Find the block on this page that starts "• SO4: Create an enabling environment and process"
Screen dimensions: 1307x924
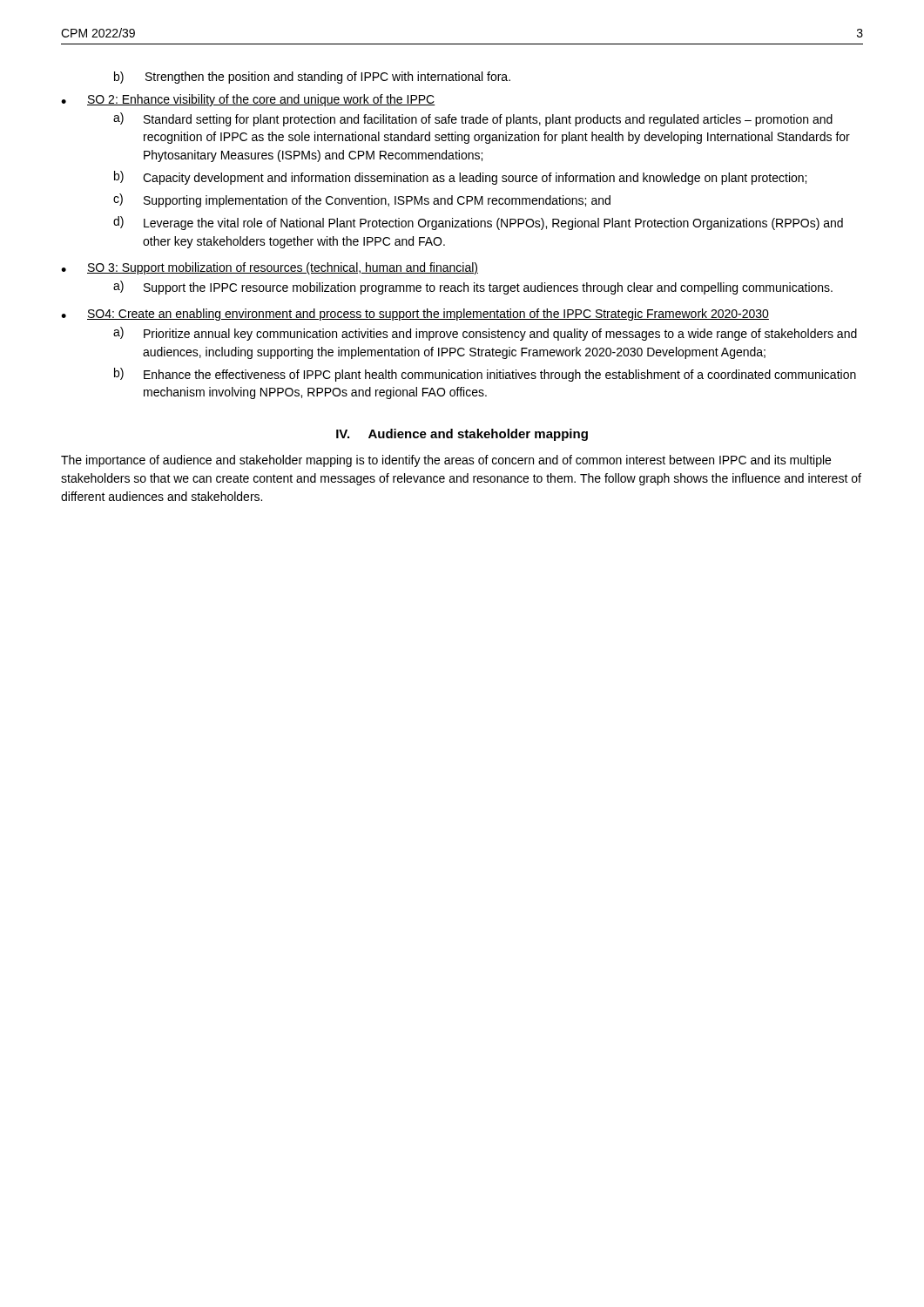462,357
